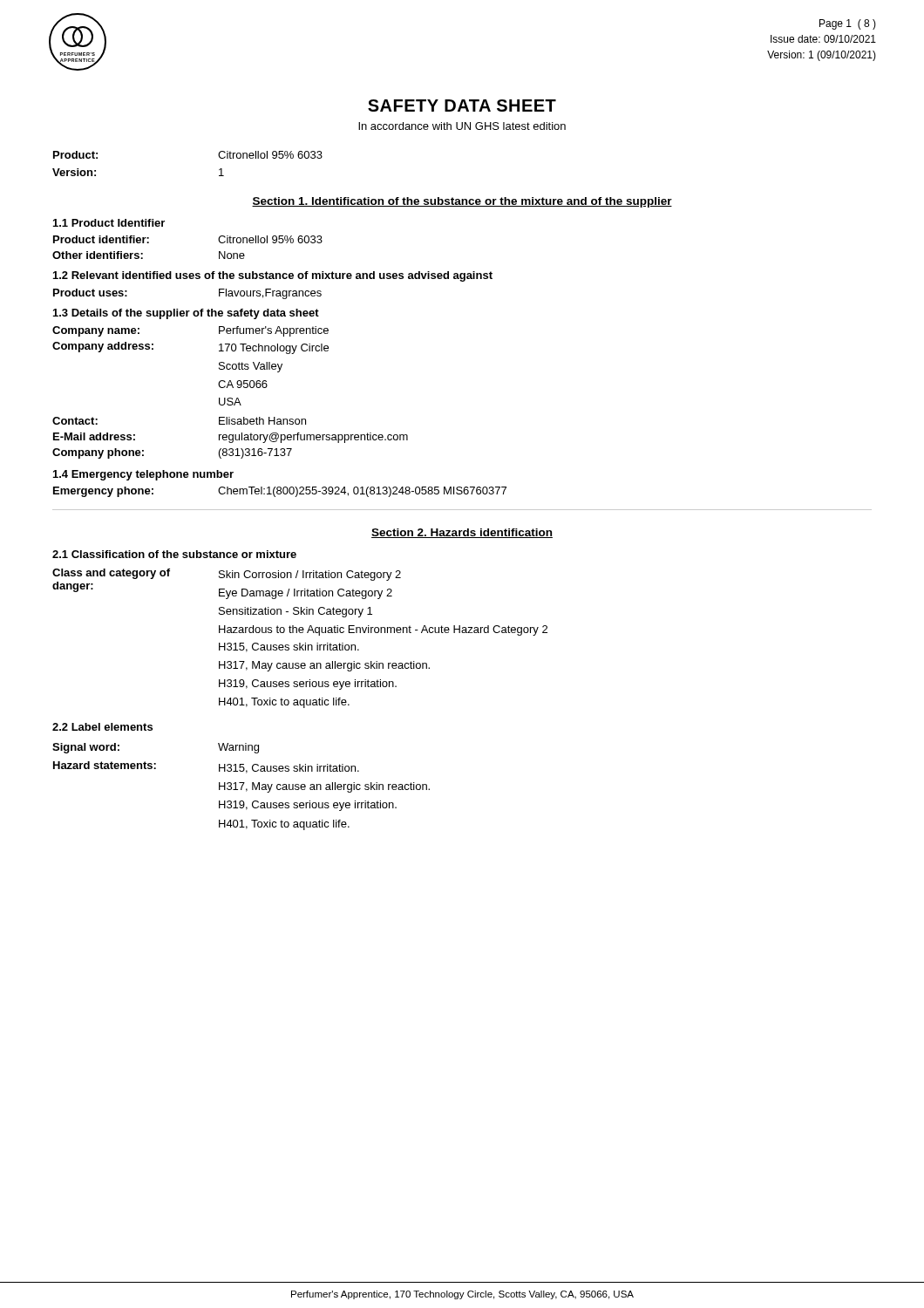Select the passage starting "1.1 Product Identifier"
The width and height of the screenshot is (924, 1308).
(109, 223)
